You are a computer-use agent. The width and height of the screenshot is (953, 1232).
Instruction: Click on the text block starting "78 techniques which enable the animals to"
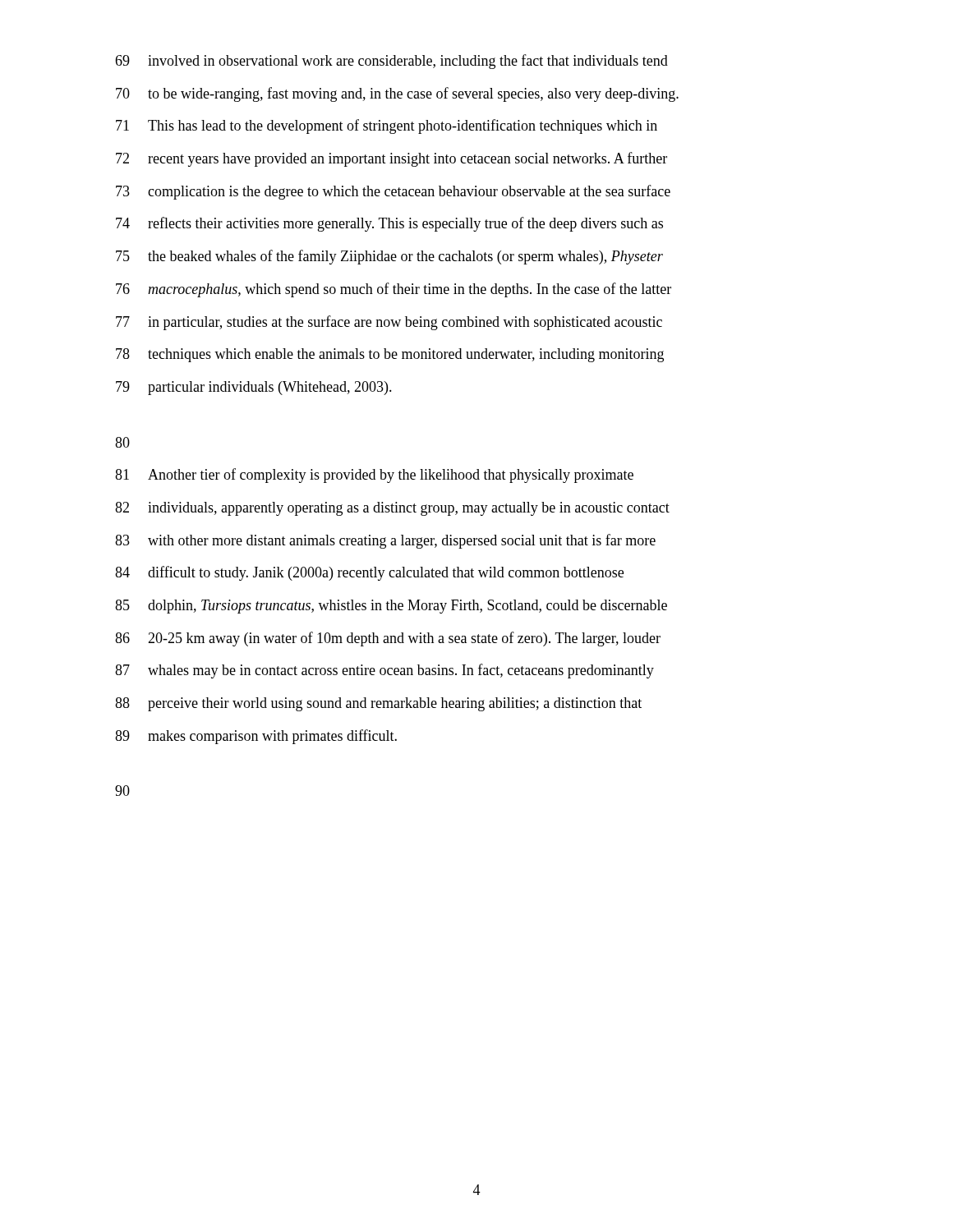[x=476, y=355]
